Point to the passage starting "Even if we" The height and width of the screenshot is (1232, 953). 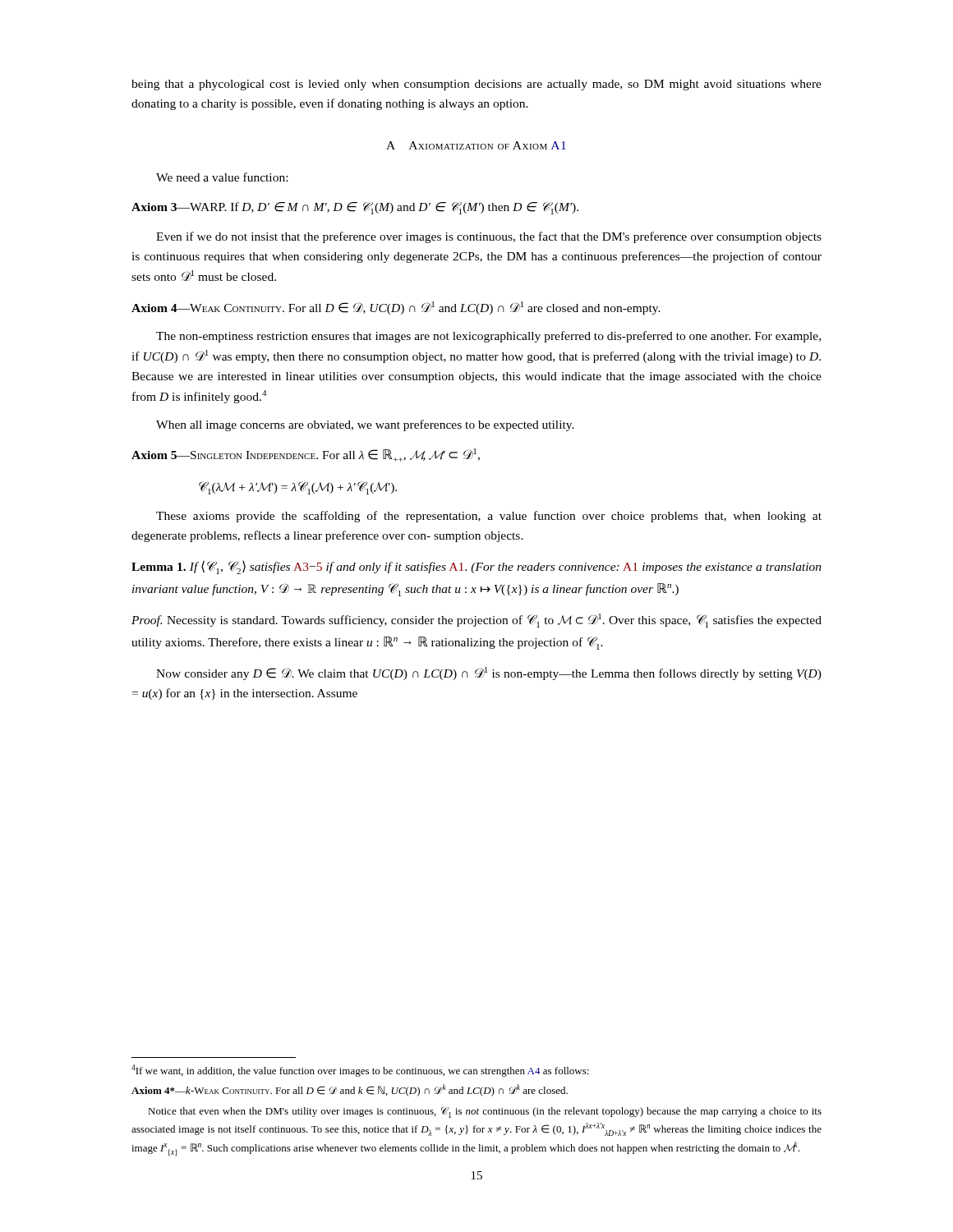(476, 257)
